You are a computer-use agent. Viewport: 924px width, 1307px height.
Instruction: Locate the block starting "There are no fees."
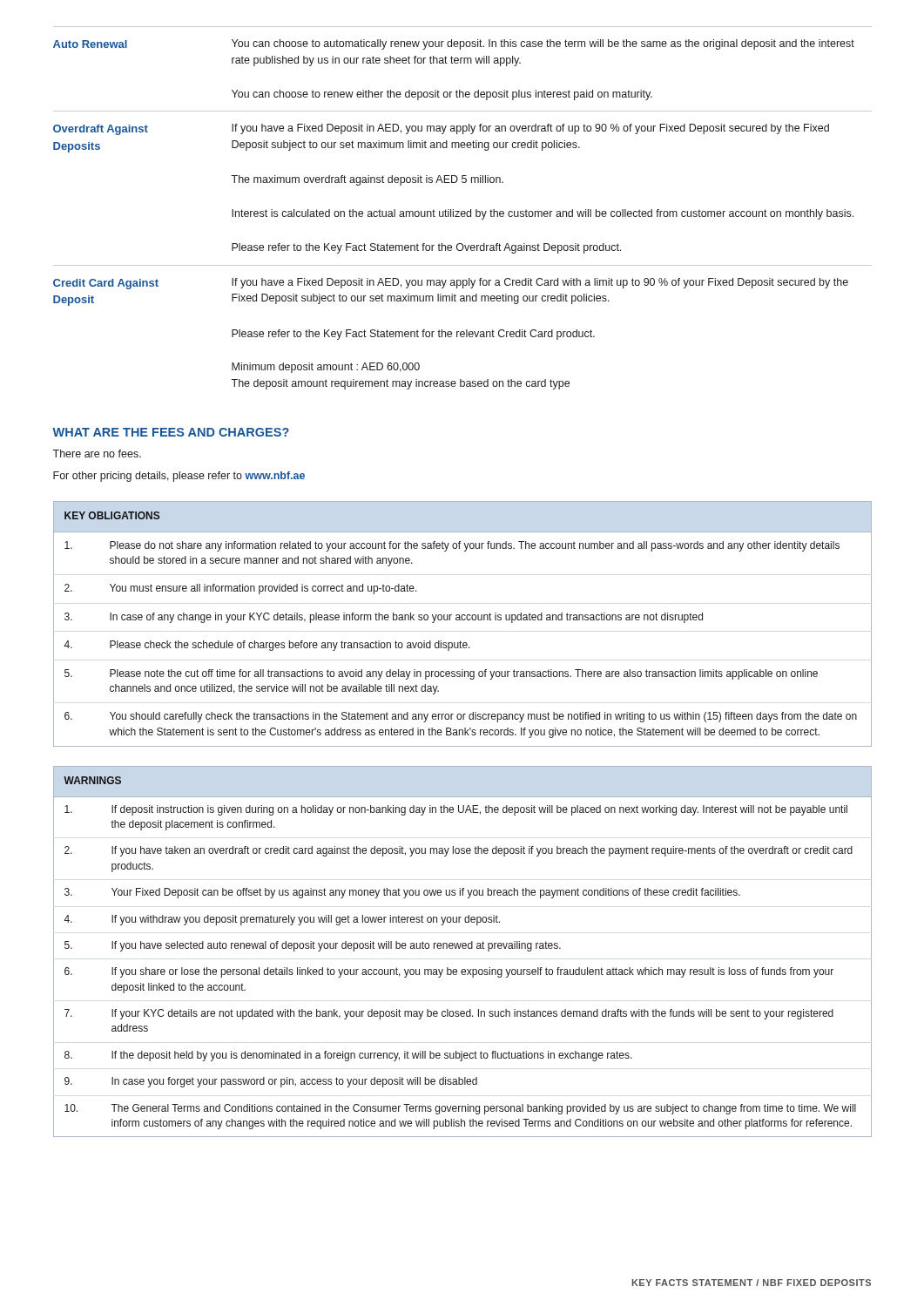click(97, 454)
